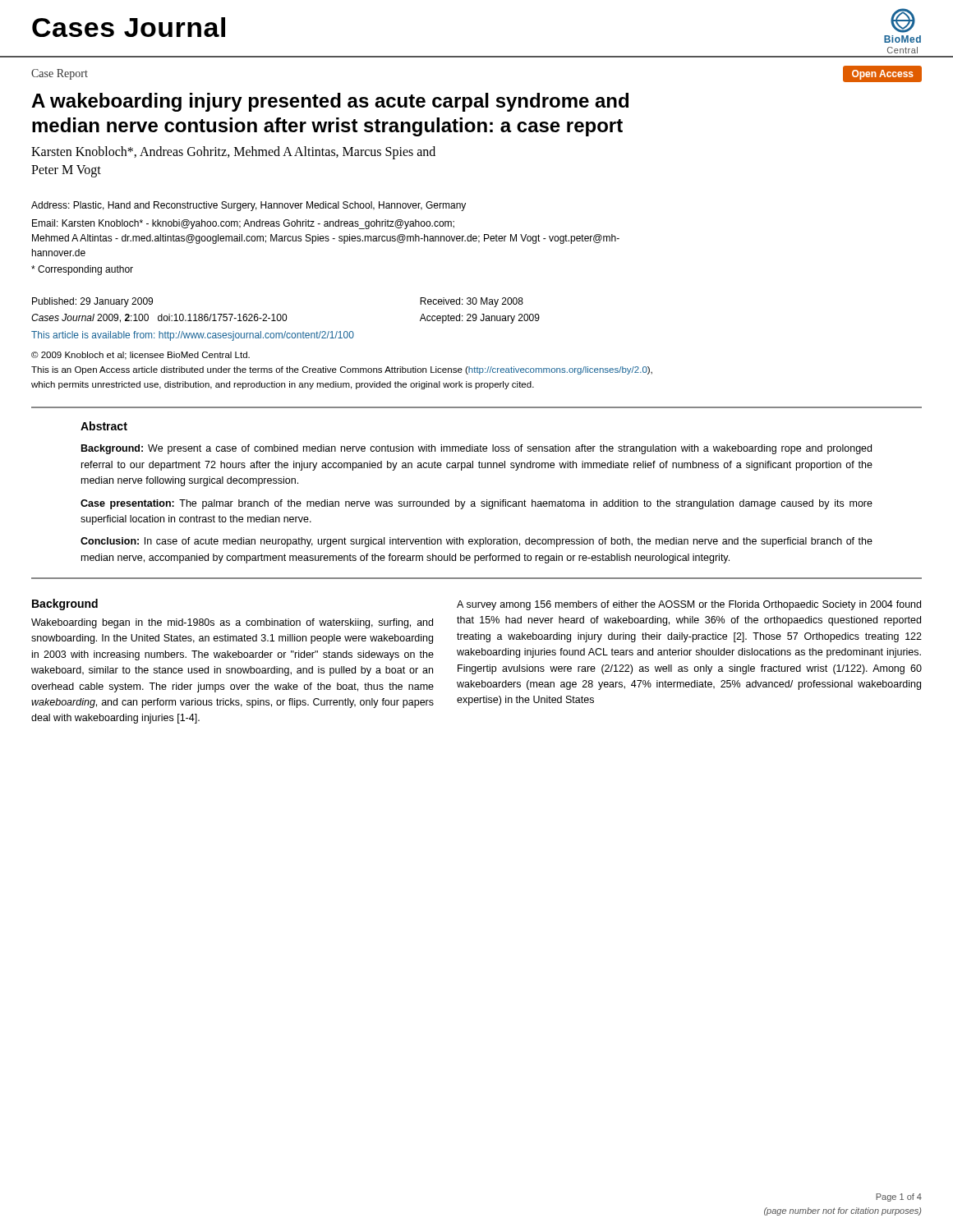The height and width of the screenshot is (1232, 953).
Task: Find the element starting "Case presentation: The palmar"
Action: [x=476, y=511]
